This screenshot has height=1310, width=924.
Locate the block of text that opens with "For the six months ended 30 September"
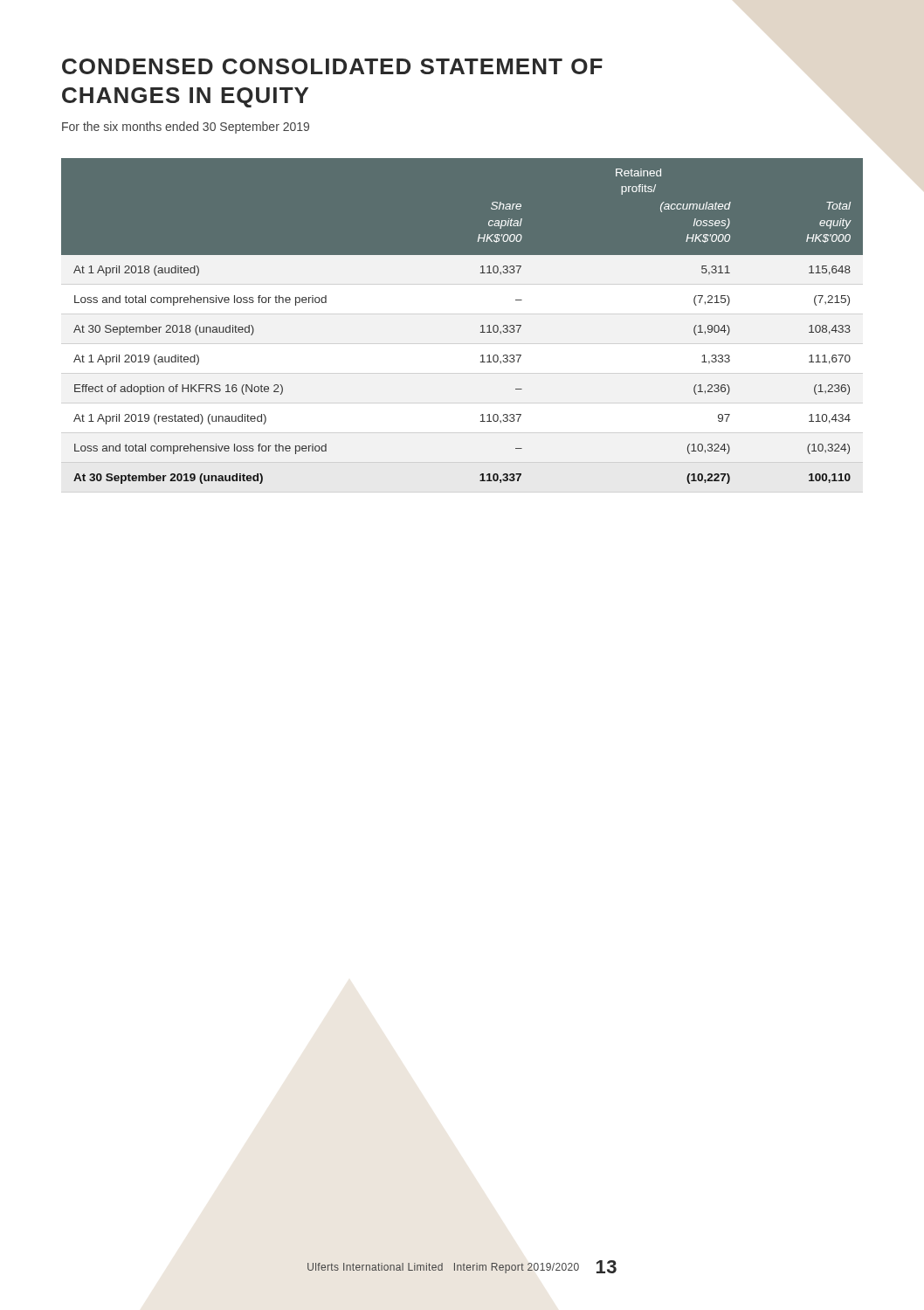point(186,127)
